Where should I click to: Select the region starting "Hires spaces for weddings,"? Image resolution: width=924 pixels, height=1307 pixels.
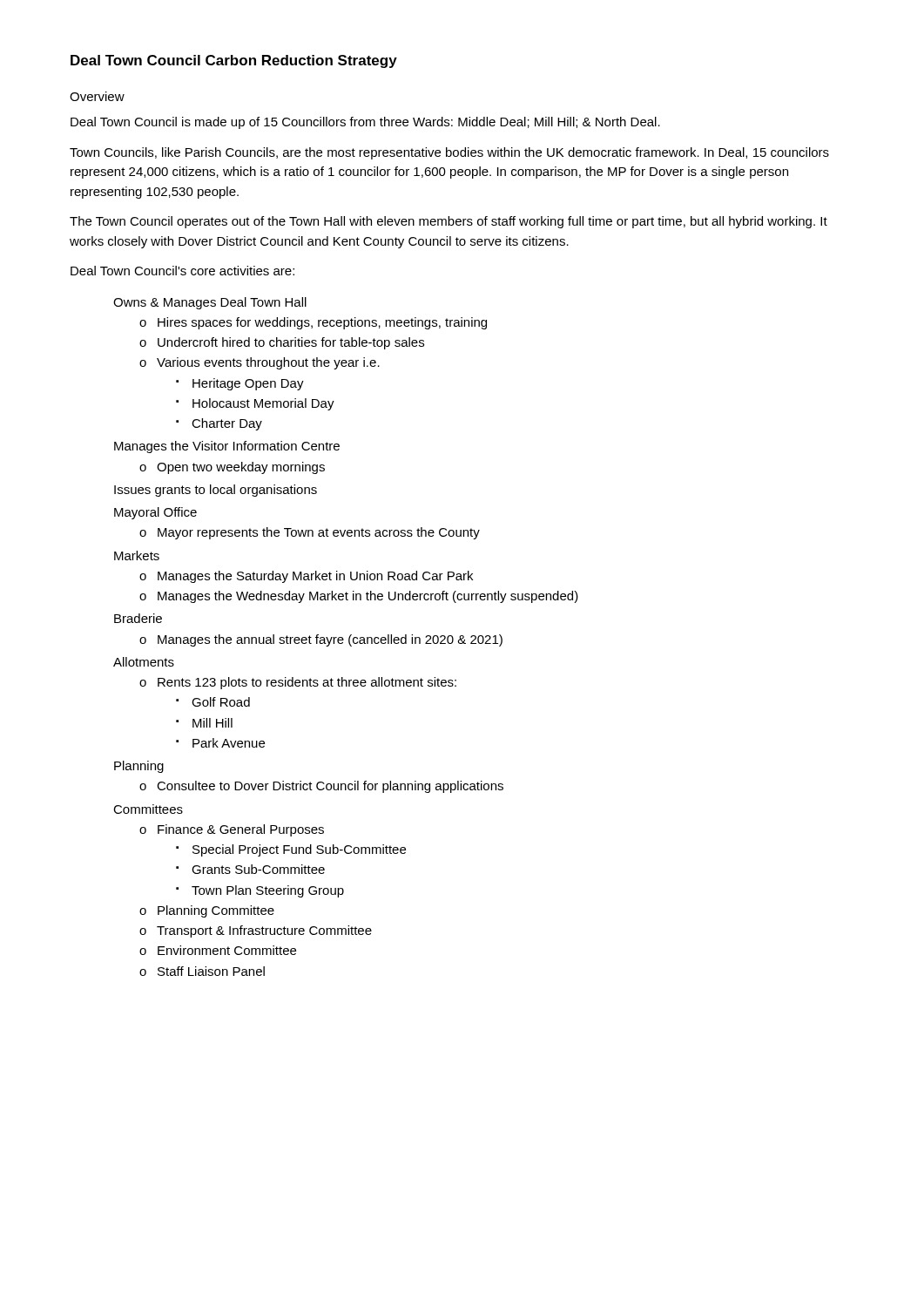pos(322,322)
